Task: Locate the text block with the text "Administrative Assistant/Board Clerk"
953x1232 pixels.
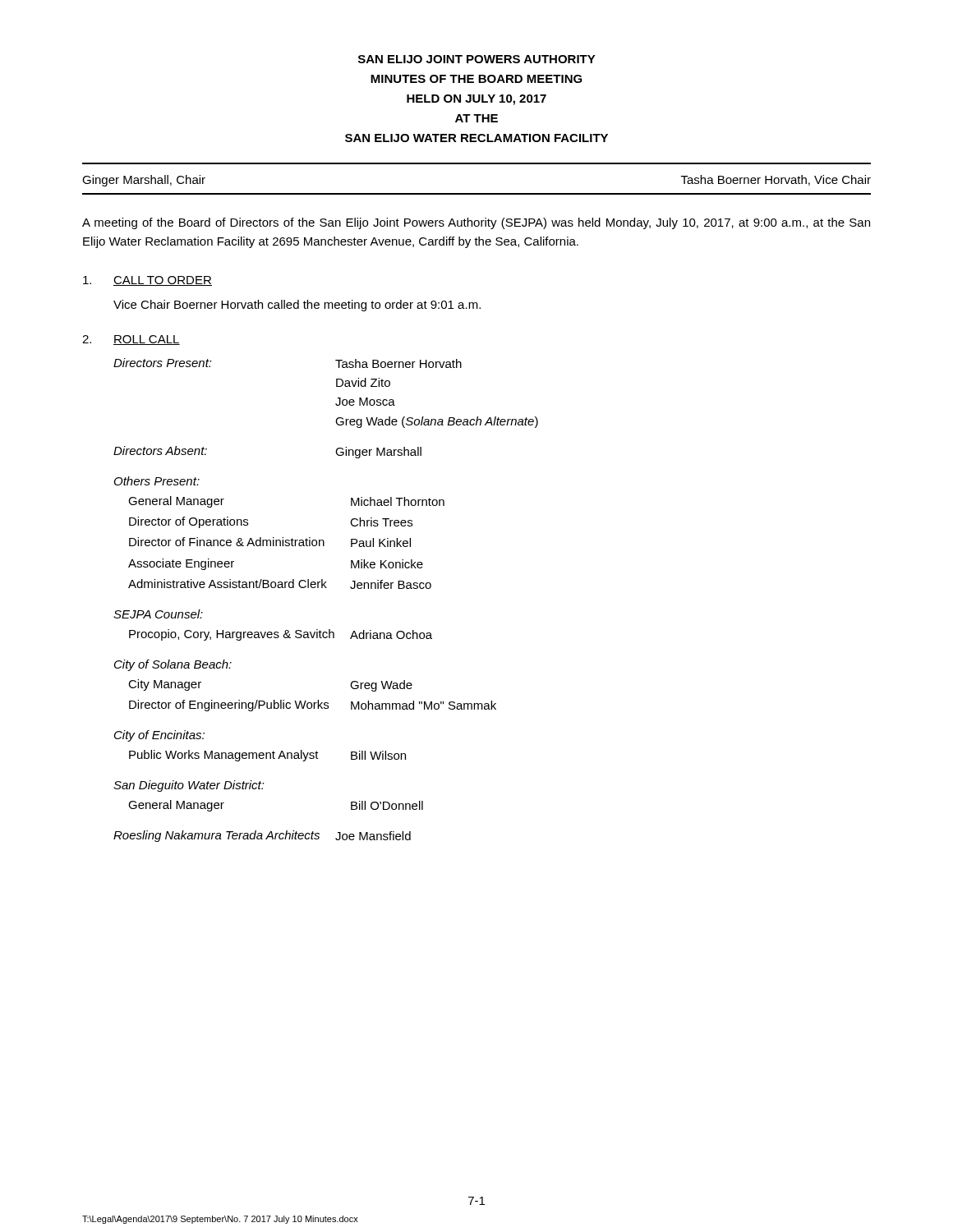Action: [x=280, y=584]
